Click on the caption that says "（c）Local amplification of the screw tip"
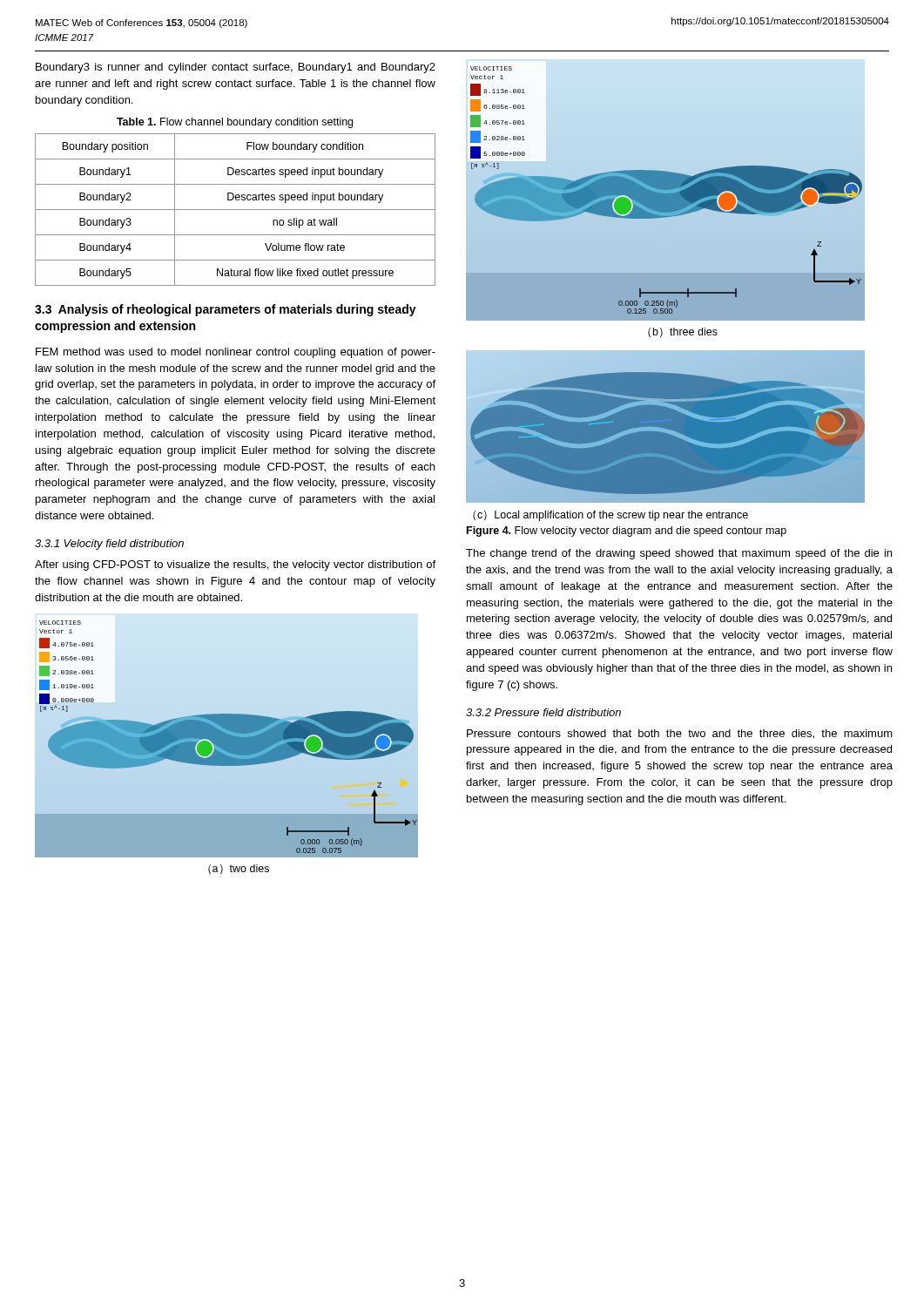 click(x=626, y=523)
